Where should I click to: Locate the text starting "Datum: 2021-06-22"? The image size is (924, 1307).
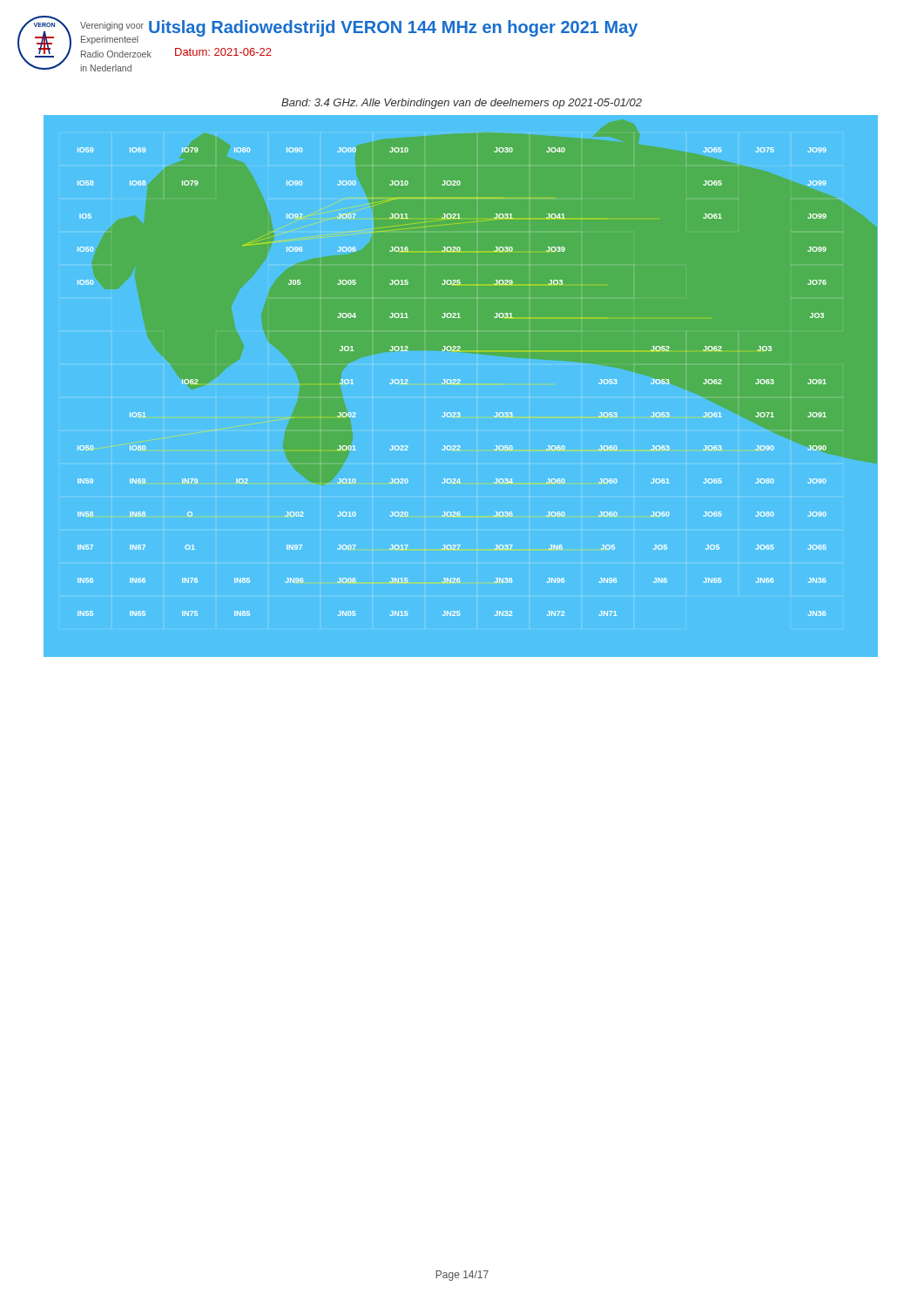[x=223, y=52]
